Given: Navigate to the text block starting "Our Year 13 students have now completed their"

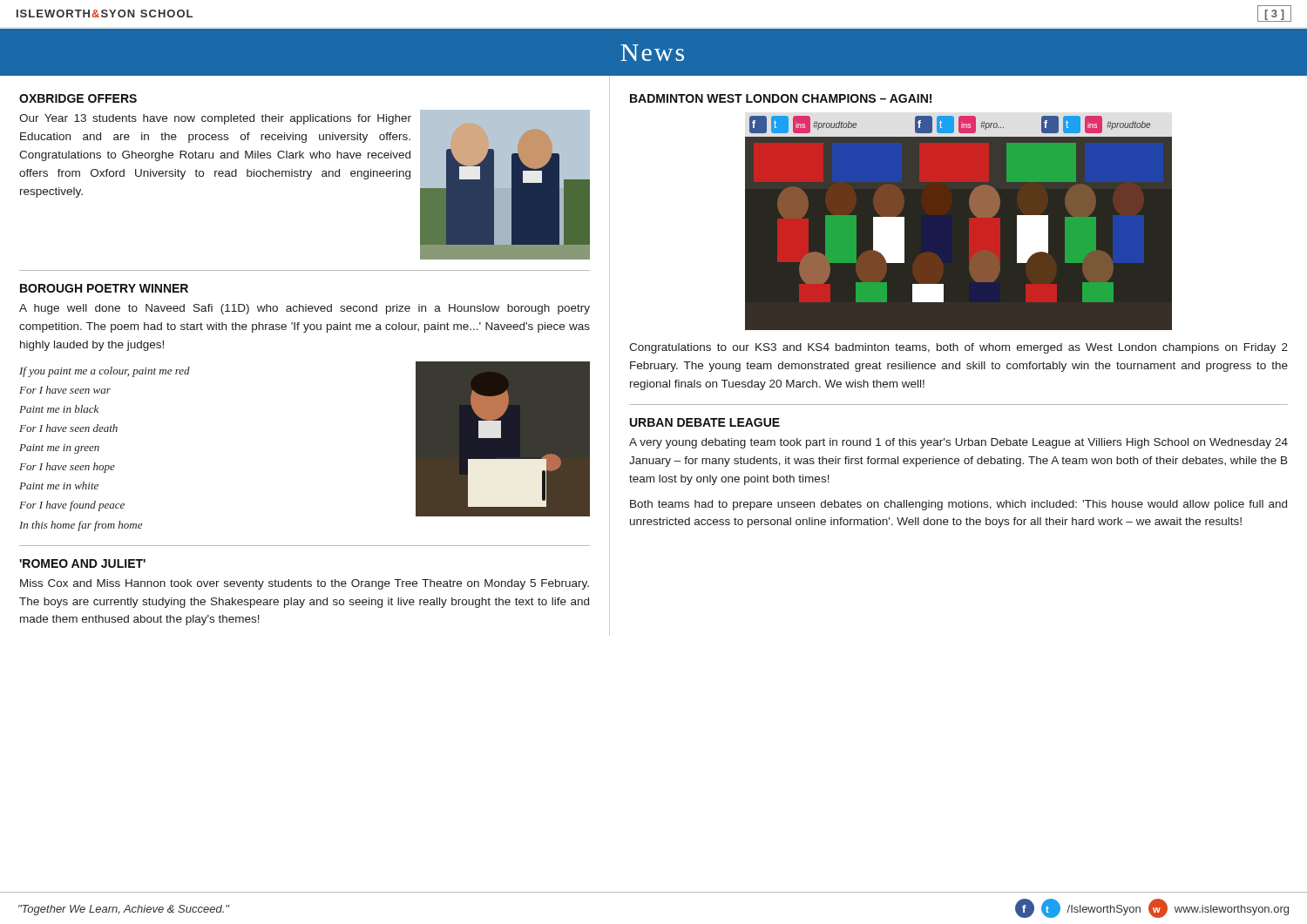Looking at the screenshot, I should pos(215,154).
